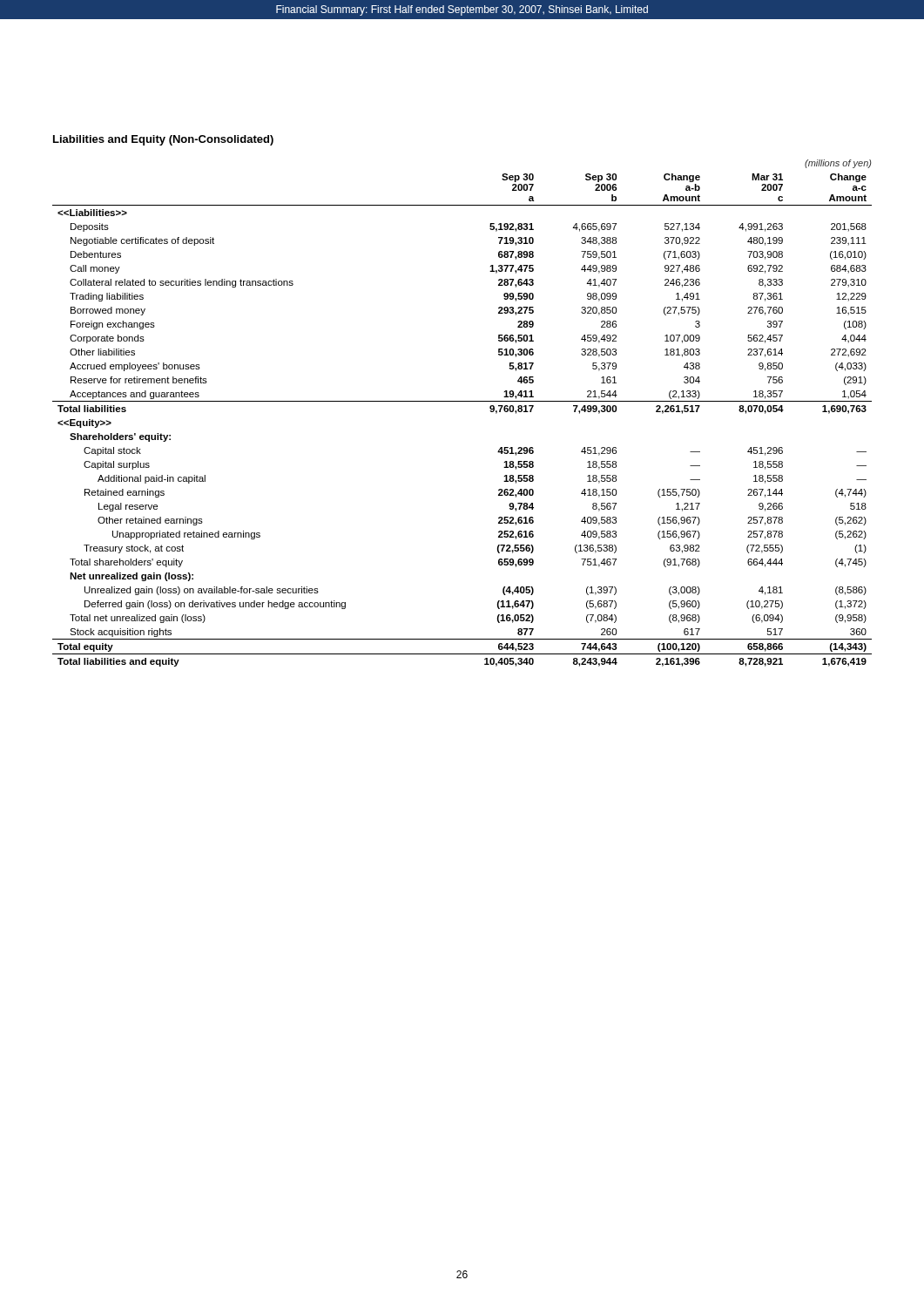Viewport: 924px width, 1307px height.
Task: Click on the section header containing "Liabilities and Equity"
Action: click(163, 139)
